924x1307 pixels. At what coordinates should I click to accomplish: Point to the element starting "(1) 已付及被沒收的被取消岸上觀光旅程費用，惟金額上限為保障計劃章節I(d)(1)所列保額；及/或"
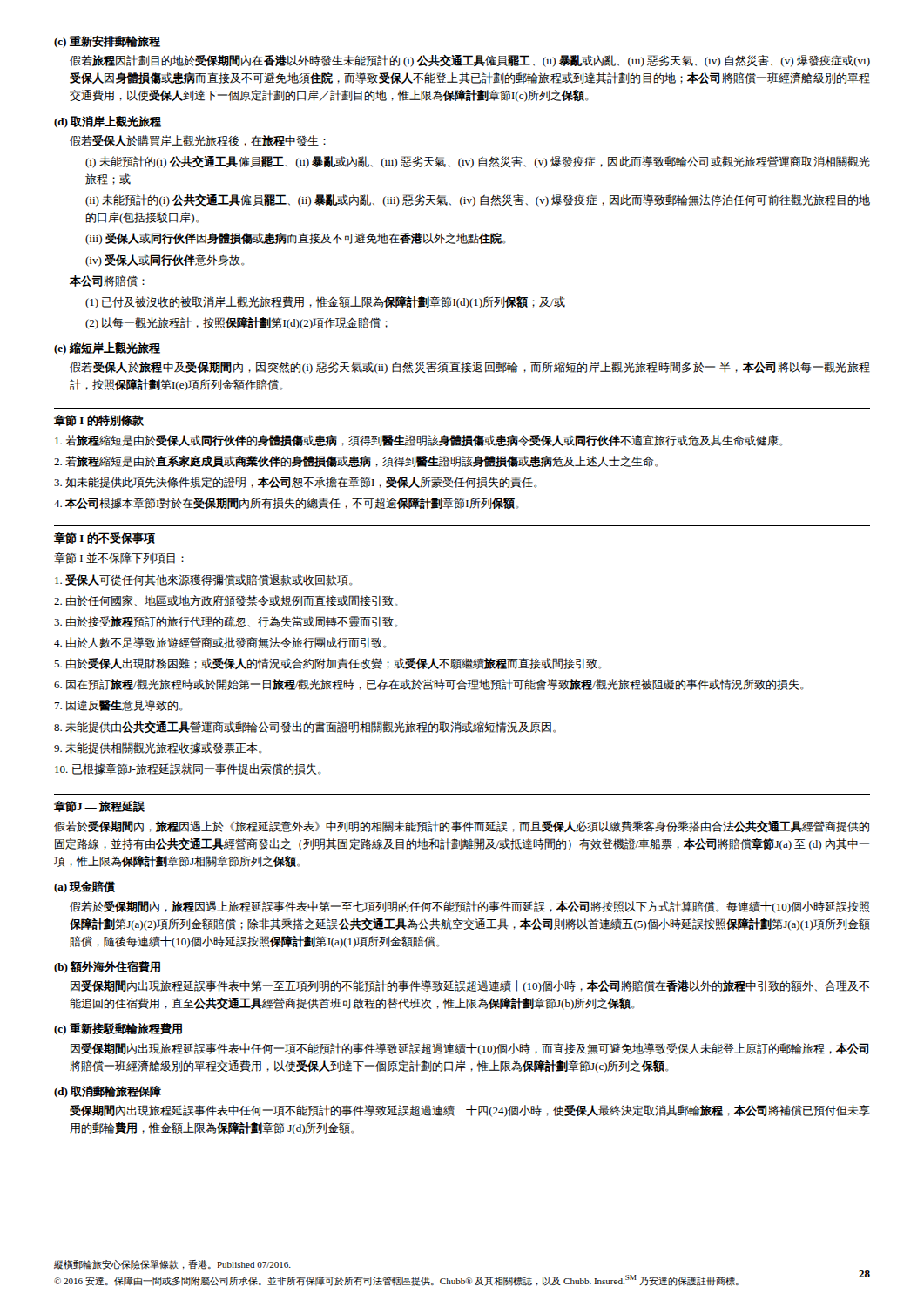pyautogui.click(x=325, y=302)
